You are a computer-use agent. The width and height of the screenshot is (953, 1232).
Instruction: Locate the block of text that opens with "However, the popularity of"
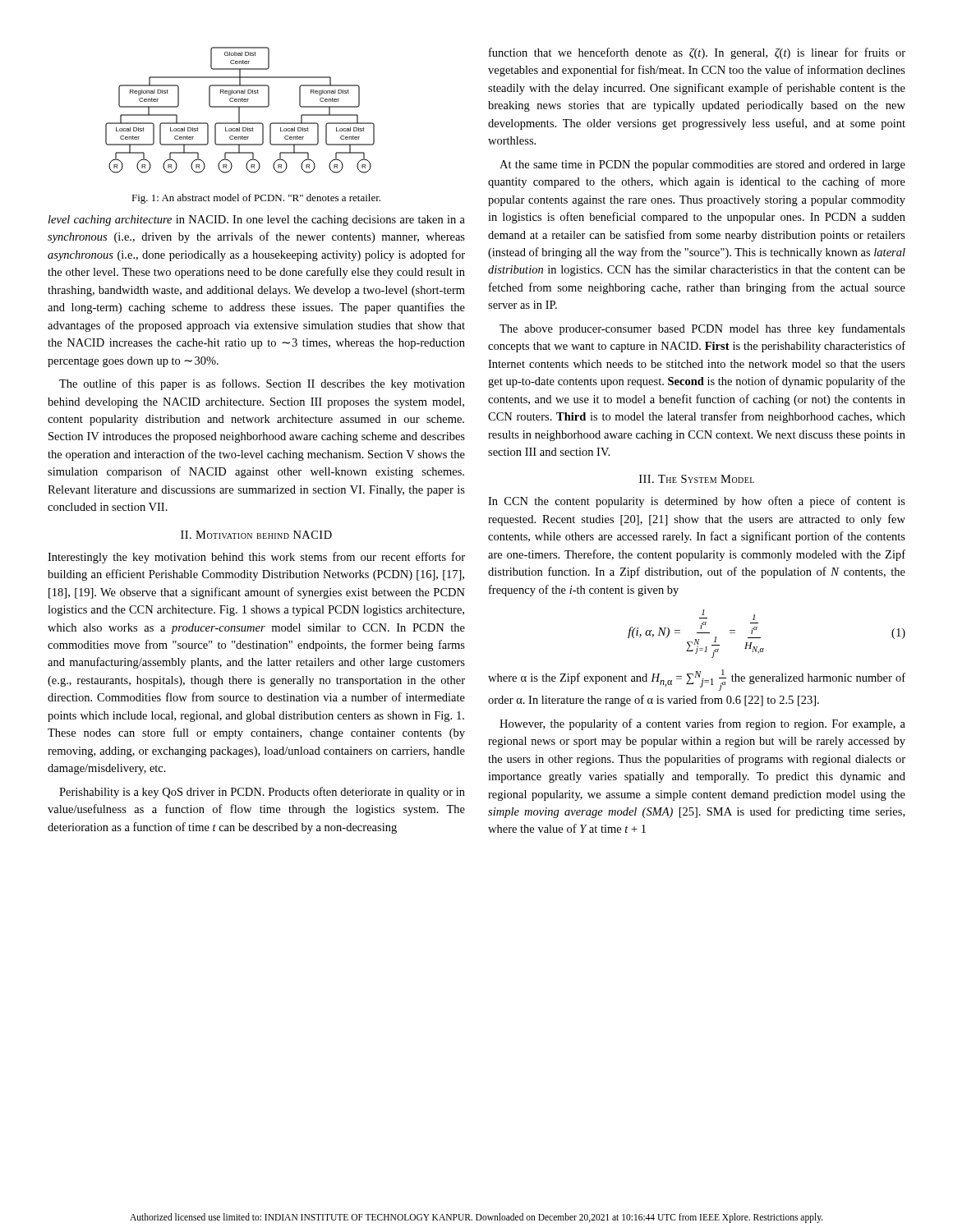[x=697, y=776]
